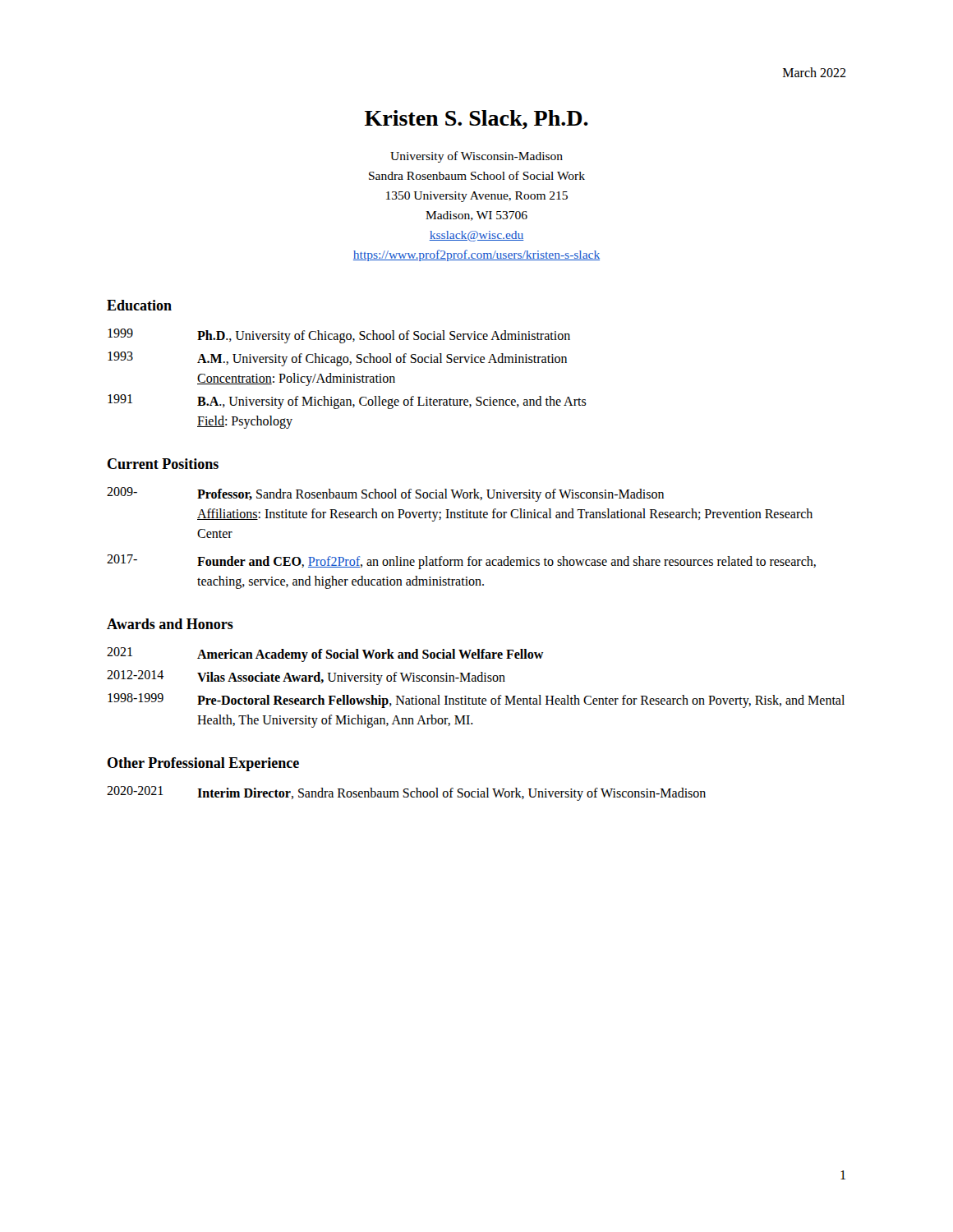
Task: Click on the section header that says "Other Professional Experience"
Action: point(203,763)
